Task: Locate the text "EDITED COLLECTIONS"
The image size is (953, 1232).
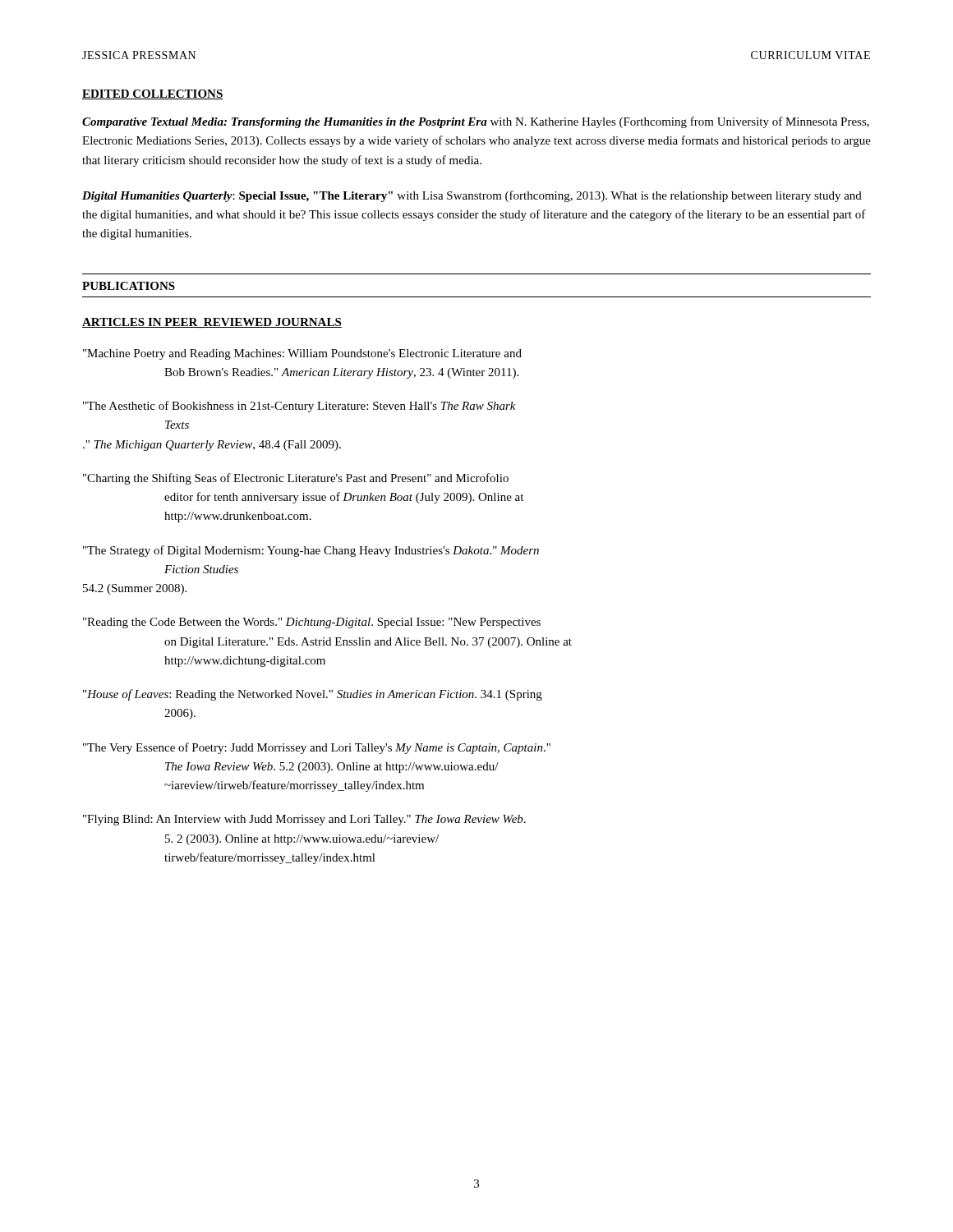Action: tap(153, 94)
